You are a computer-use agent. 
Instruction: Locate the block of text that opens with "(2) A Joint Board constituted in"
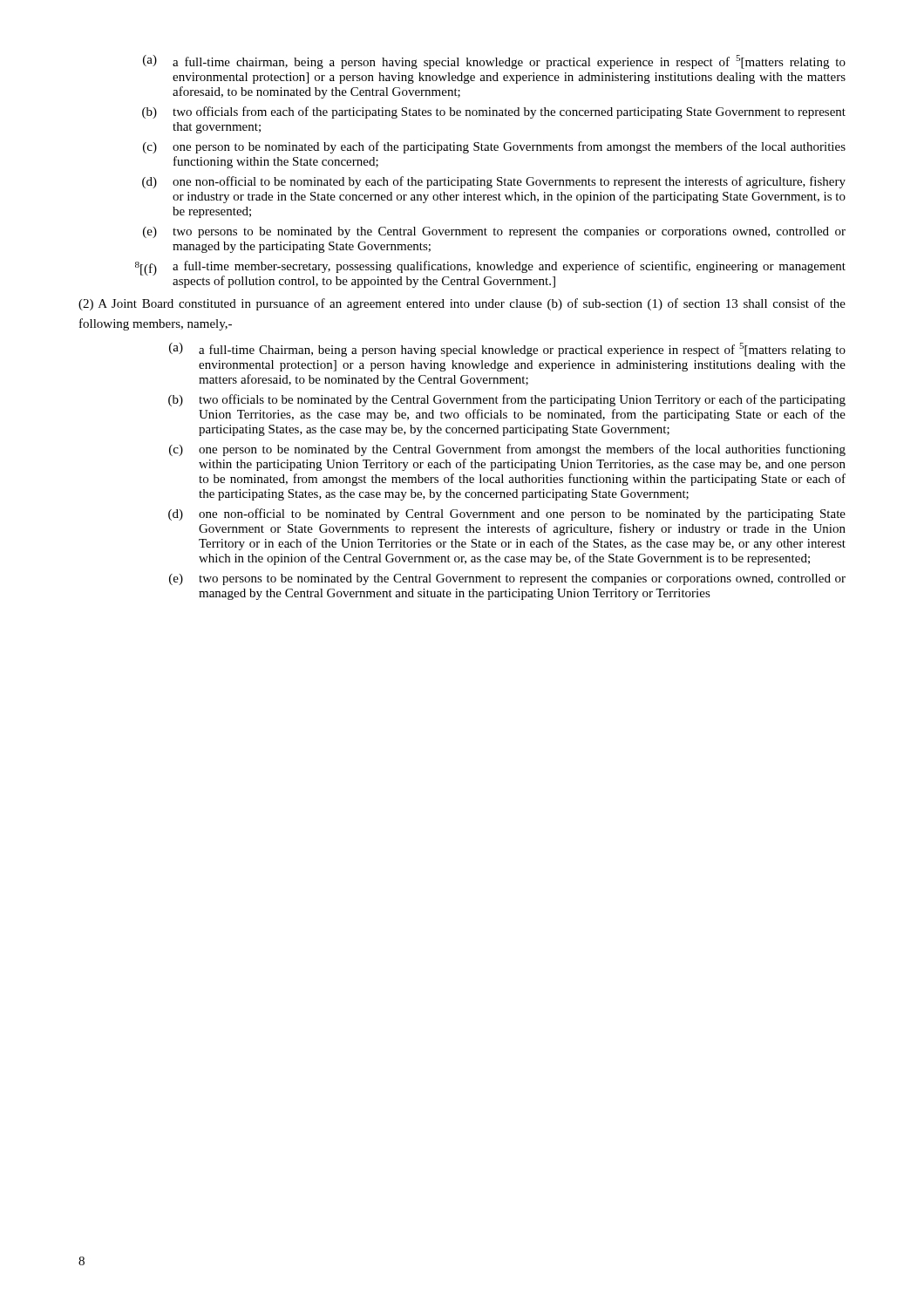pyautogui.click(x=462, y=313)
